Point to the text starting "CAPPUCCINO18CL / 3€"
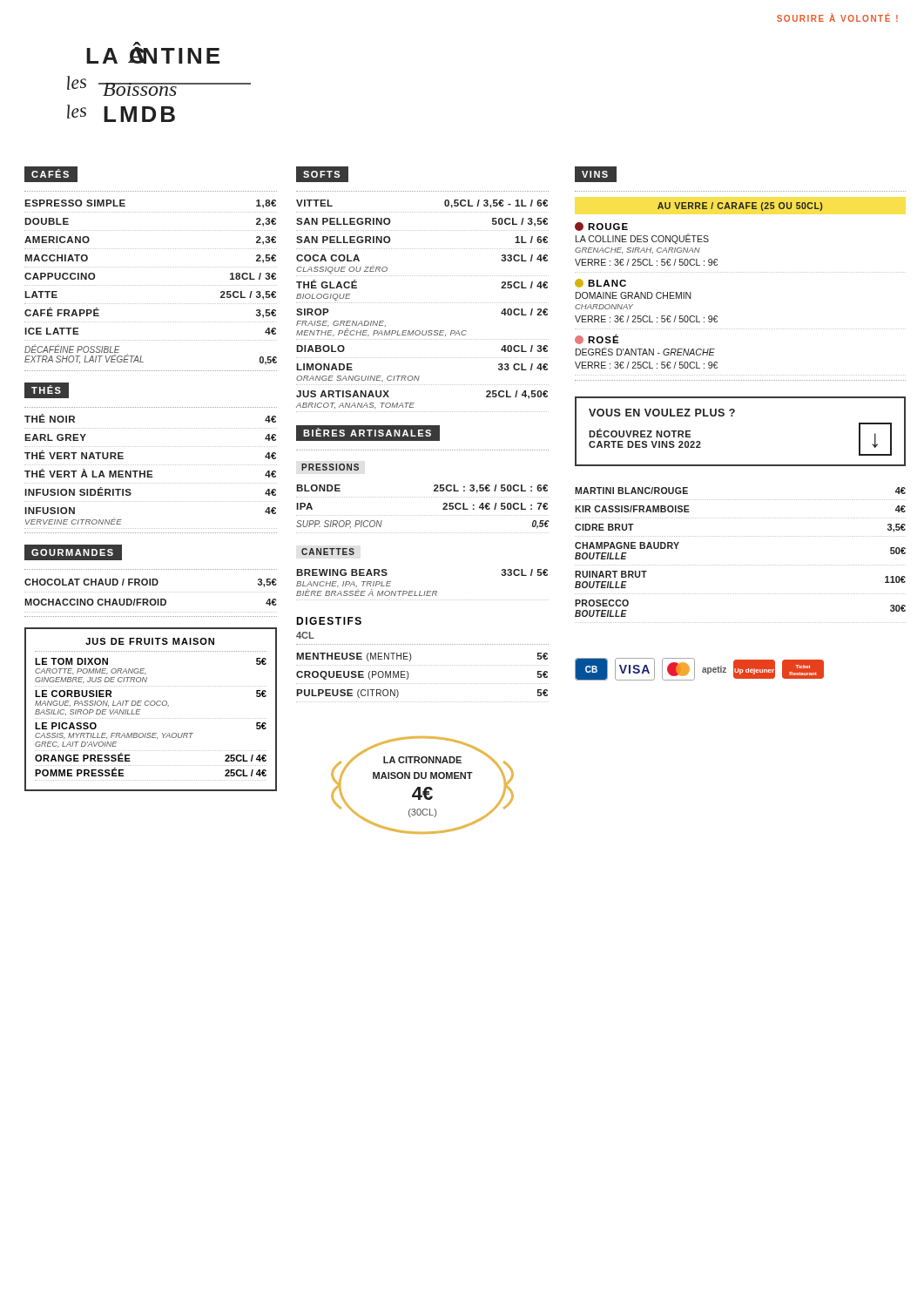 (151, 278)
